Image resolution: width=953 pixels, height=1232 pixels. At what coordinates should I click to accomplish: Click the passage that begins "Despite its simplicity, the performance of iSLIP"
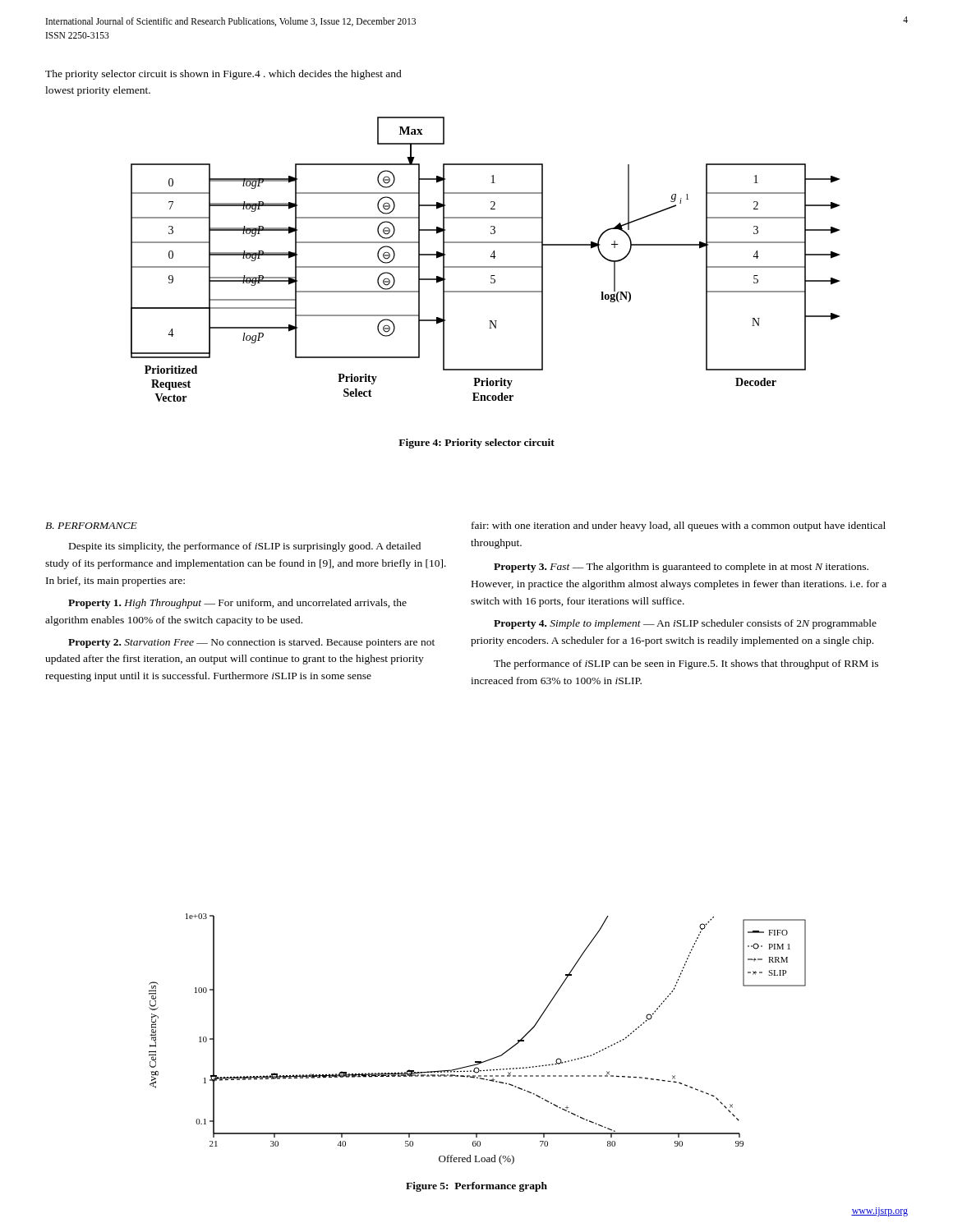[246, 563]
